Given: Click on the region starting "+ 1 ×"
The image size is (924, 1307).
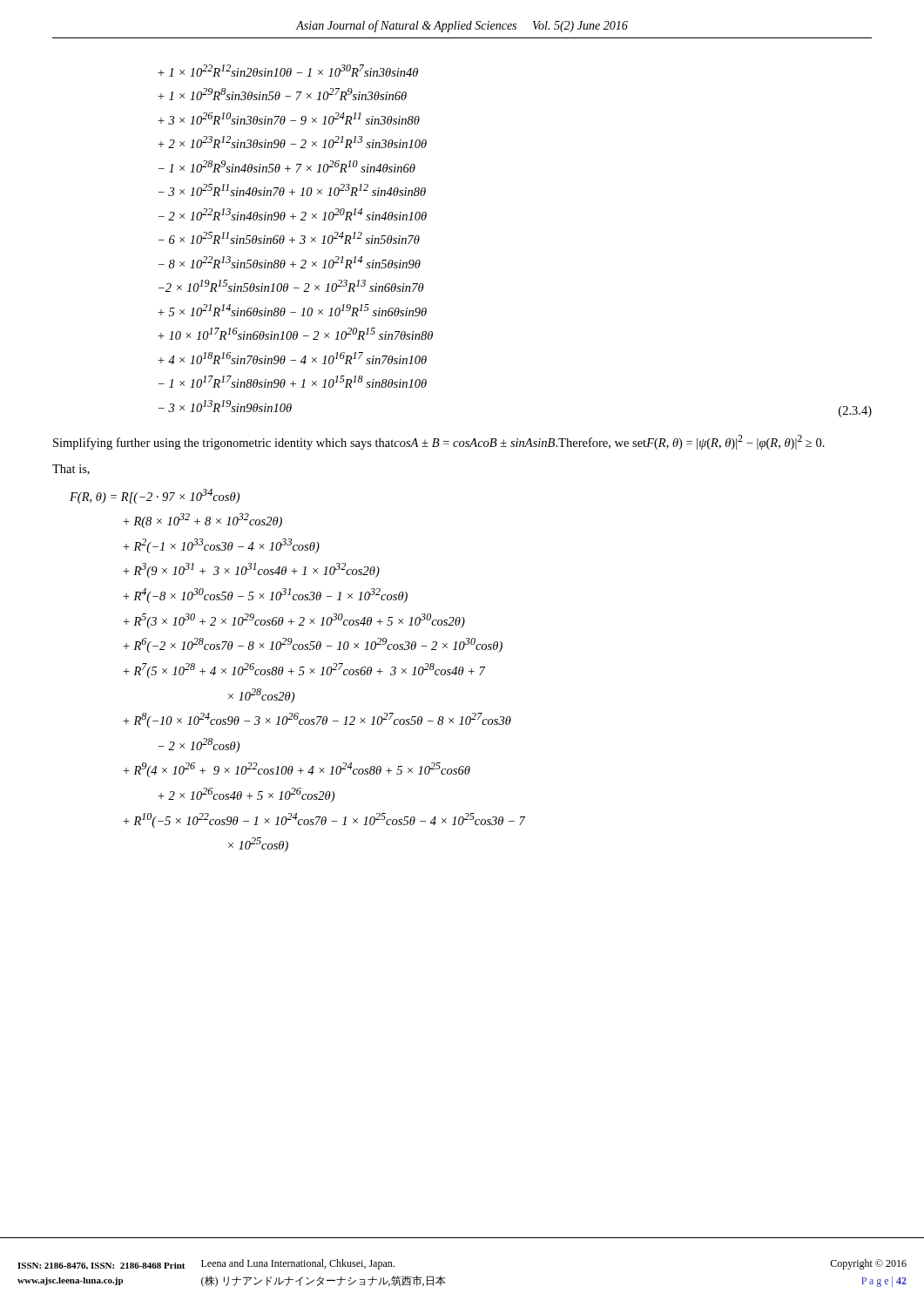Looking at the screenshot, I should [288, 71].
